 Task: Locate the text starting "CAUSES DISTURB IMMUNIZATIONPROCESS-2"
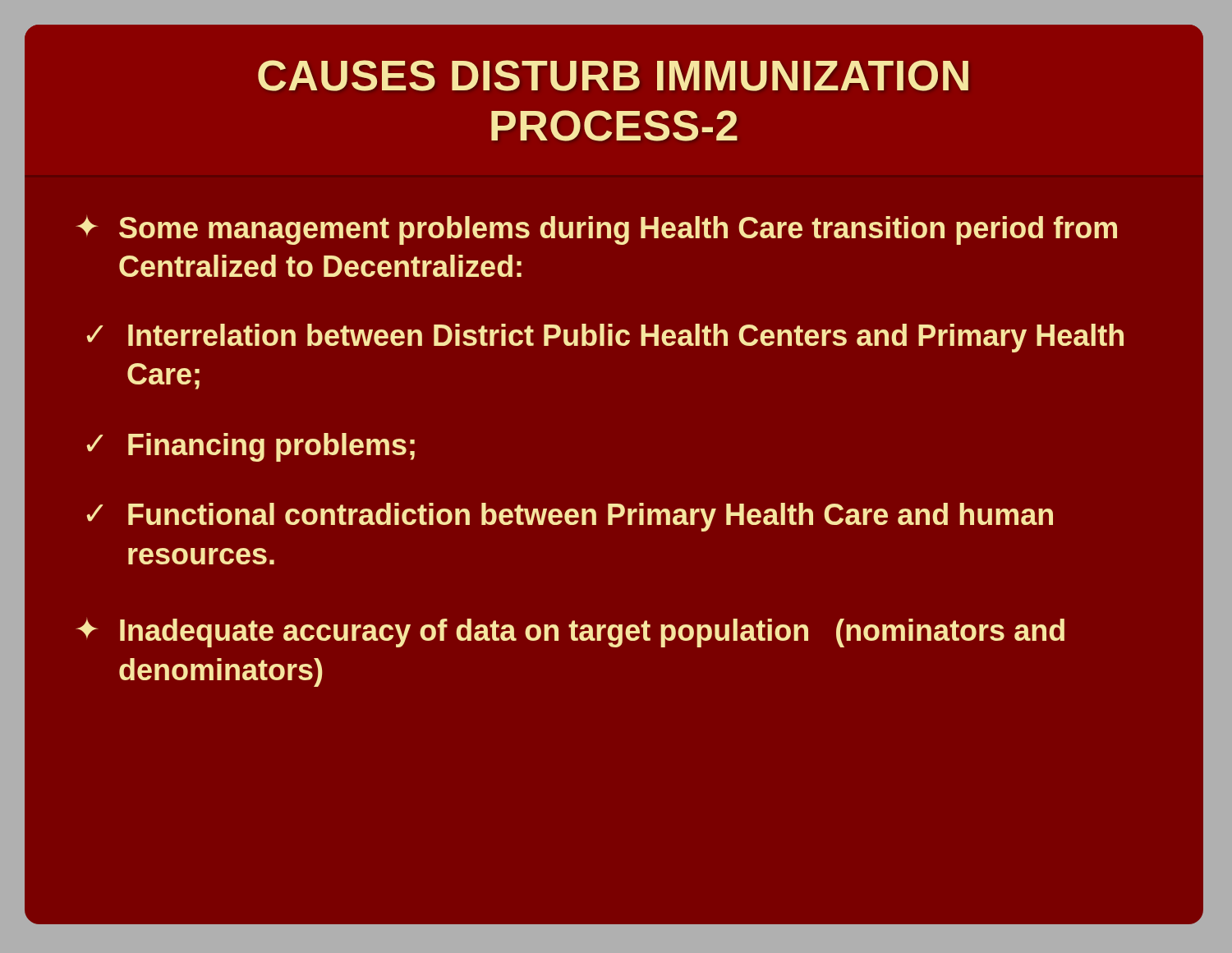point(614,101)
